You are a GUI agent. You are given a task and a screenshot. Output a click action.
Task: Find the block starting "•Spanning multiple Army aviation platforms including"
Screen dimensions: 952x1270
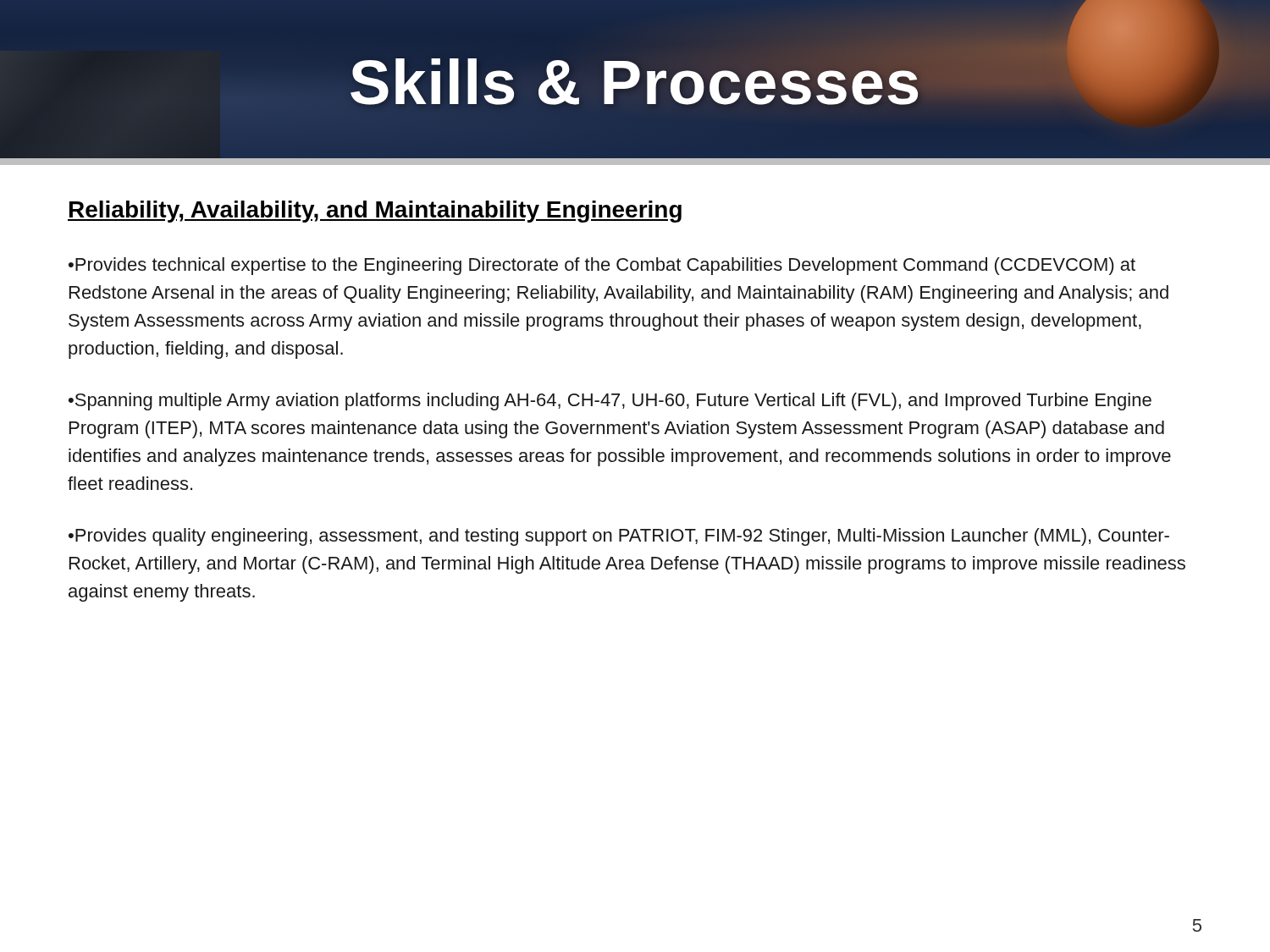(620, 442)
